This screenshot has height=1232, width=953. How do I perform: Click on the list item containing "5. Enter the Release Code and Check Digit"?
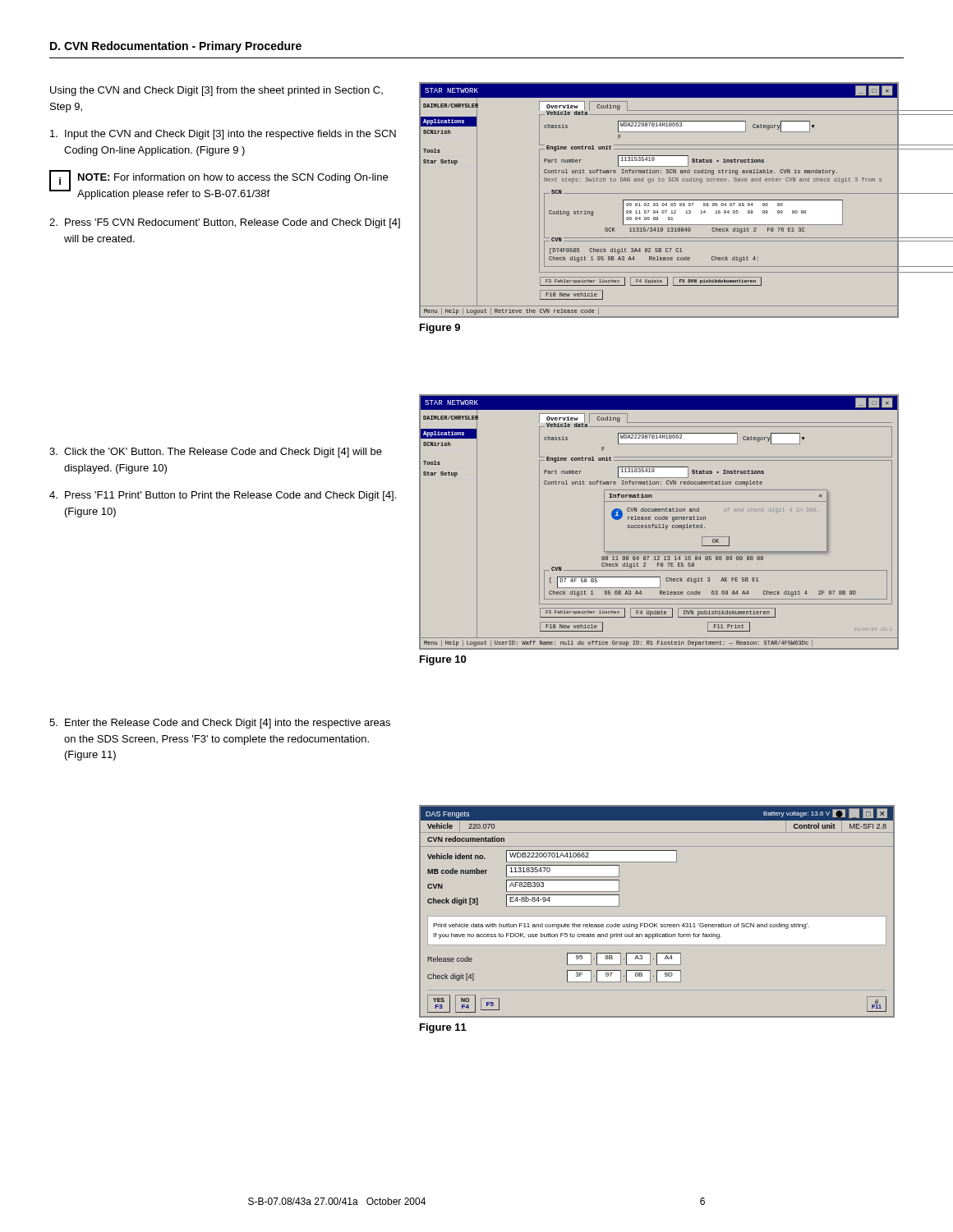click(x=220, y=738)
